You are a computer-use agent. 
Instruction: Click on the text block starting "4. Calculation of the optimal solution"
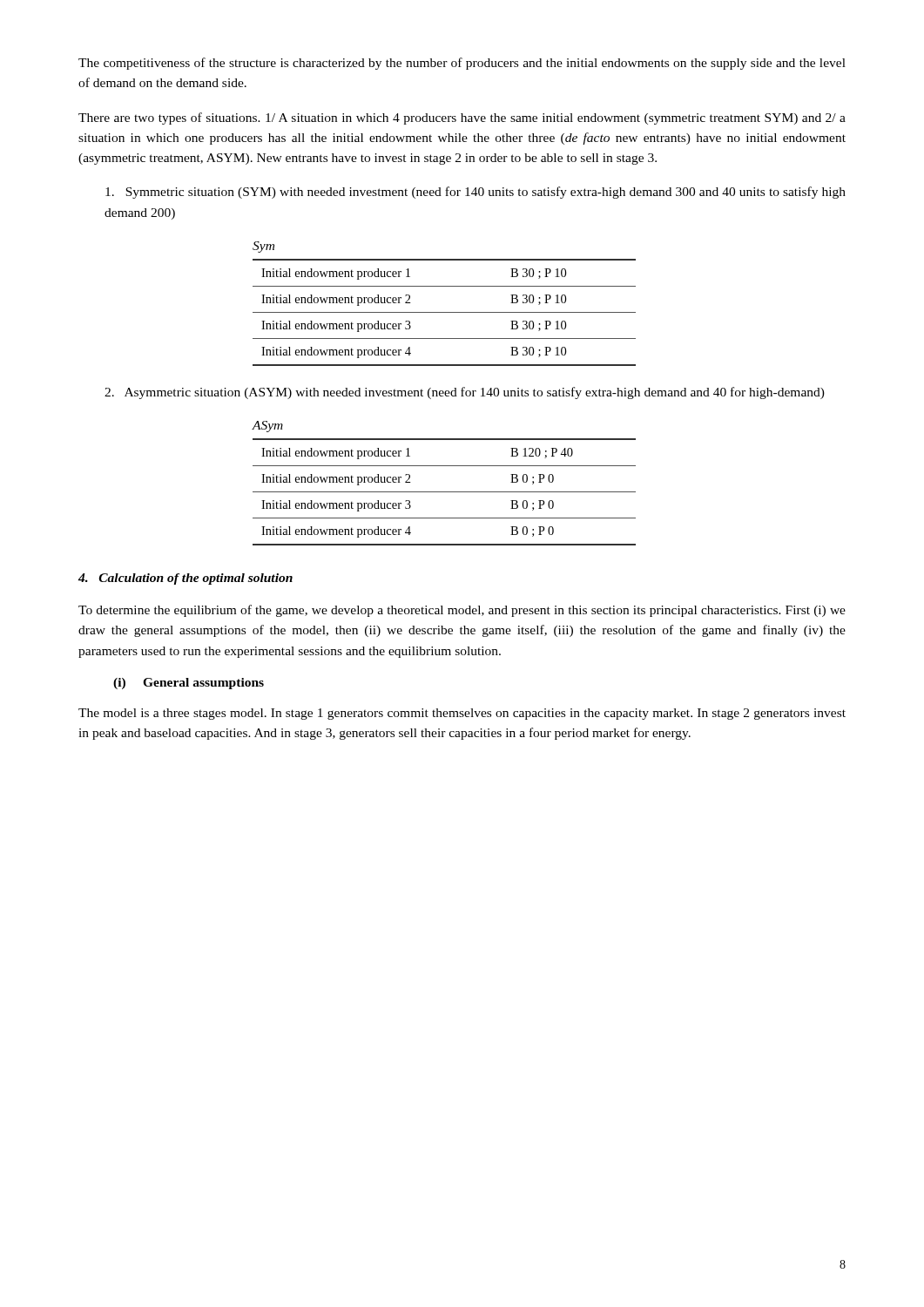pos(186,577)
